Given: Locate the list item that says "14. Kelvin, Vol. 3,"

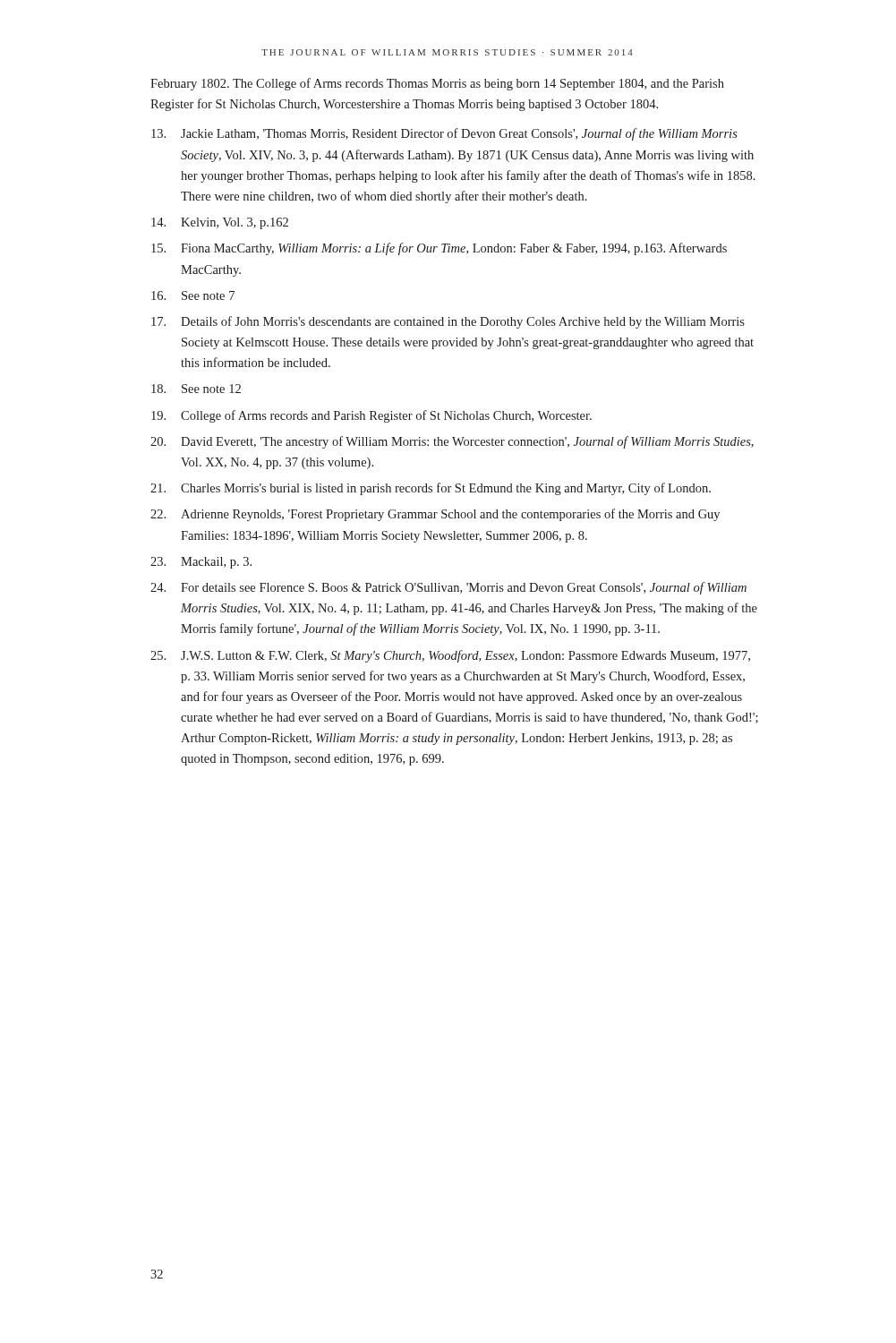Looking at the screenshot, I should [220, 223].
